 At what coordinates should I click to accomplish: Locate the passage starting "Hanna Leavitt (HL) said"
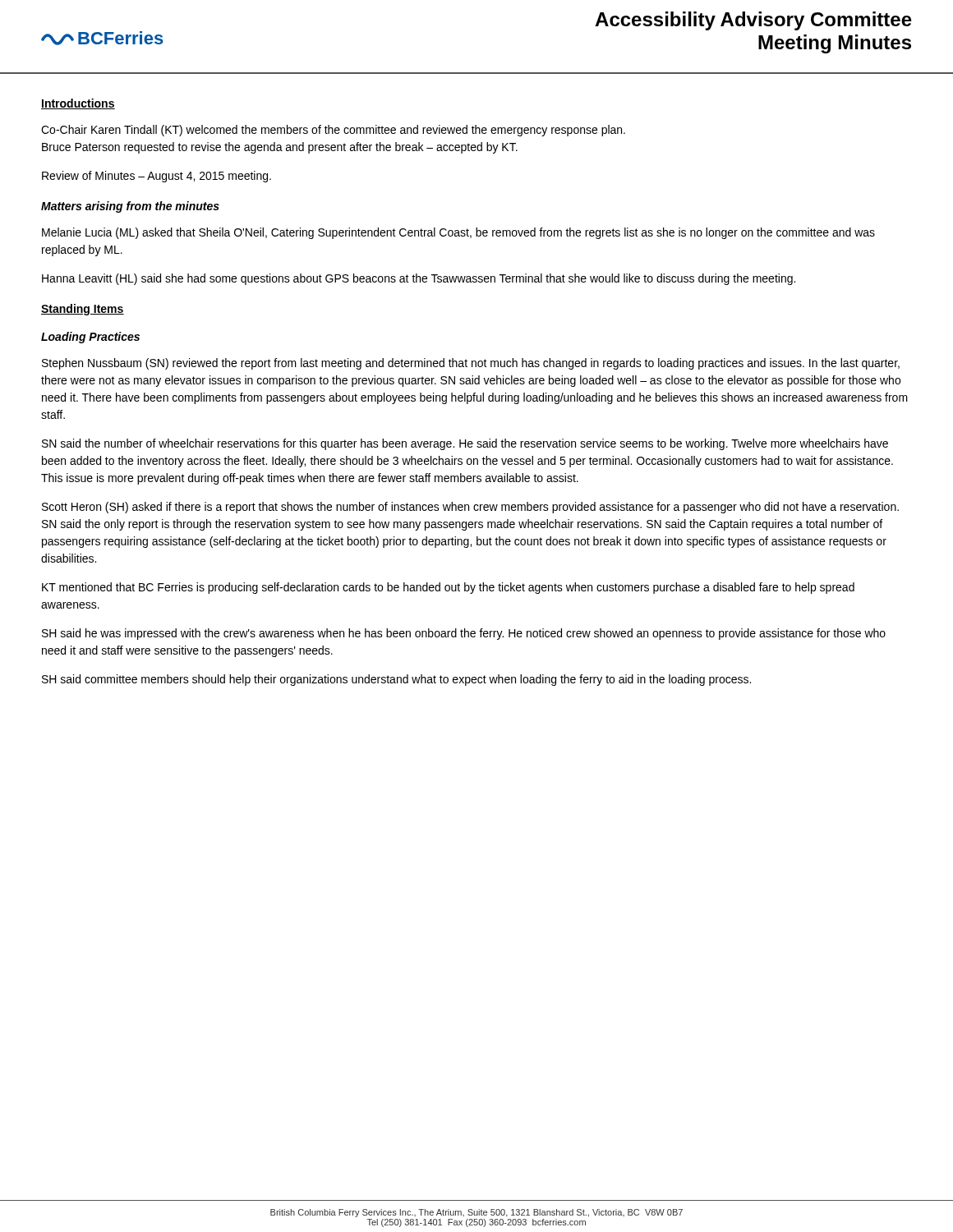[476, 279]
